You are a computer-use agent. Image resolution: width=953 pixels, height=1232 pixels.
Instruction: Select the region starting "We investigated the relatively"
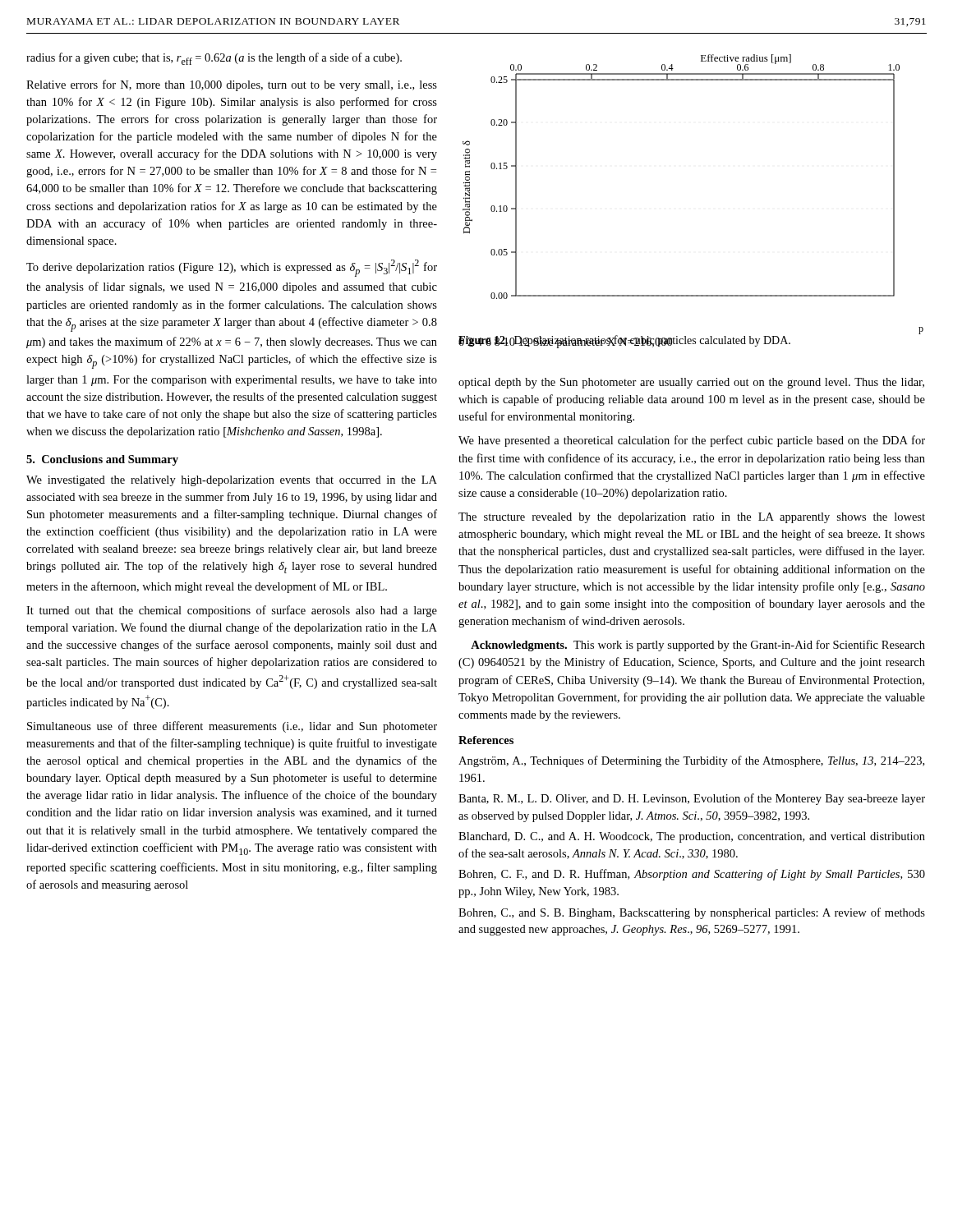tap(232, 533)
